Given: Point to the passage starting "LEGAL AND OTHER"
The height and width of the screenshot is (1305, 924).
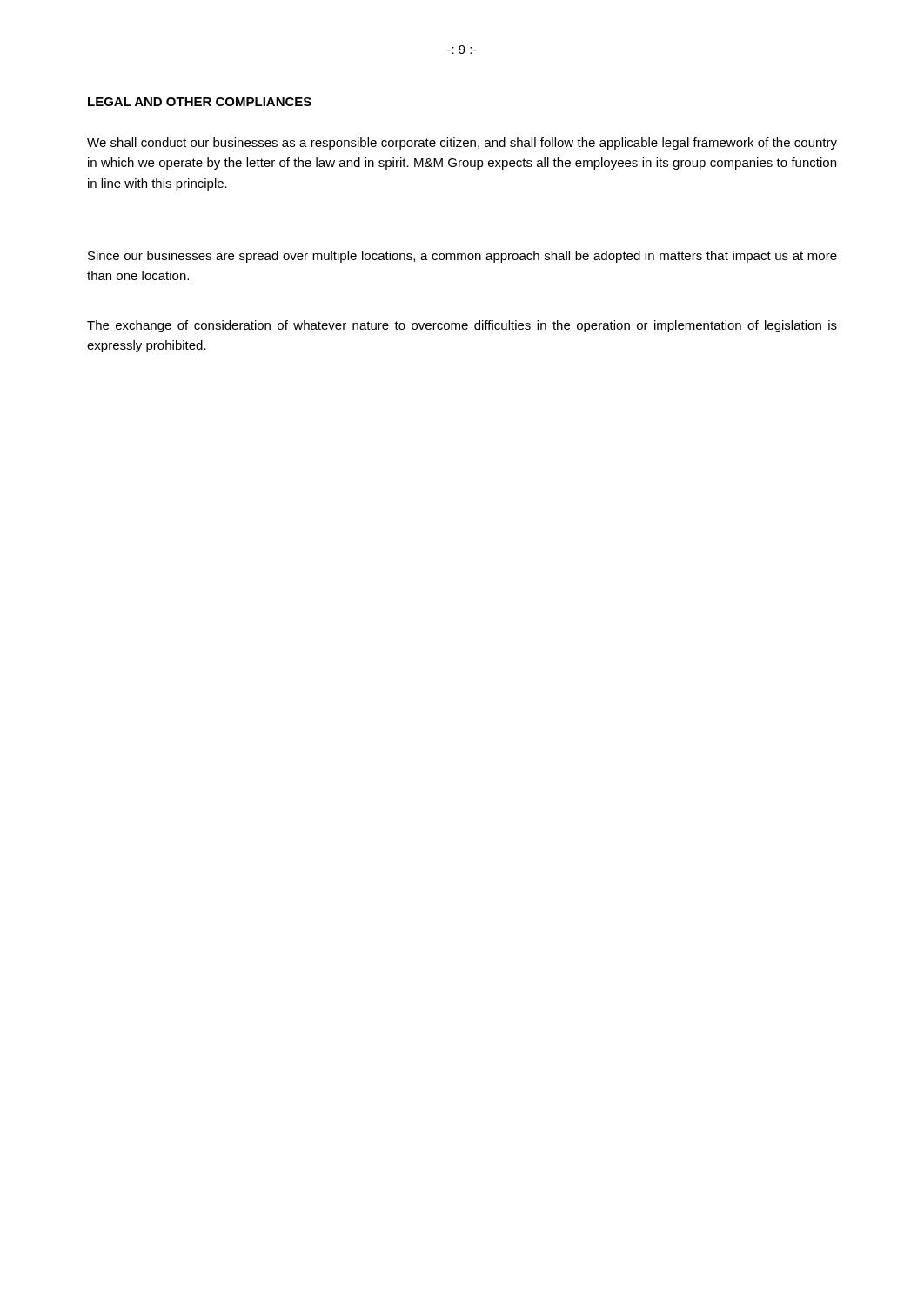Looking at the screenshot, I should (x=199, y=101).
